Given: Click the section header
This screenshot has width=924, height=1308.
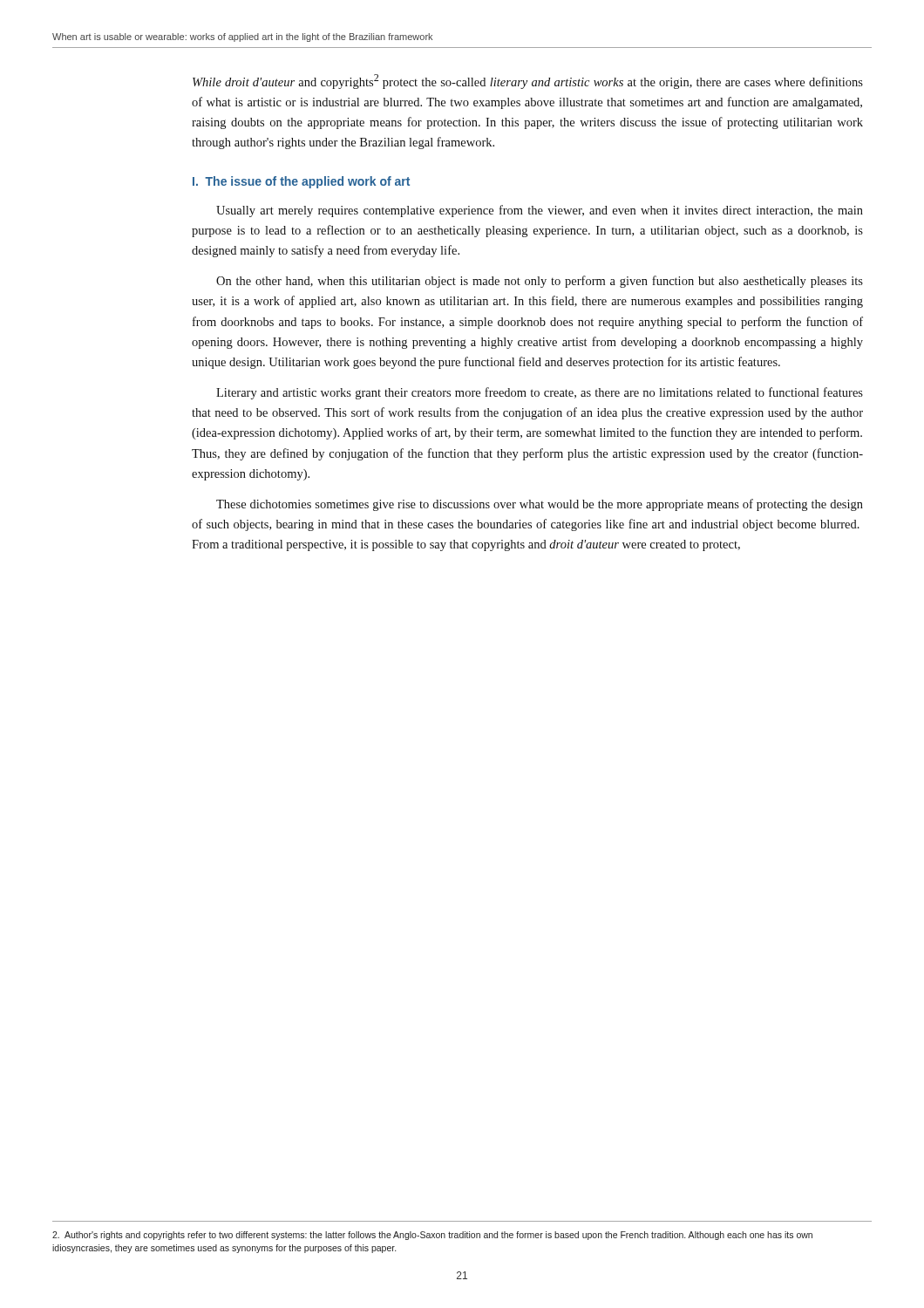Looking at the screenshot, I should (301, 181).
